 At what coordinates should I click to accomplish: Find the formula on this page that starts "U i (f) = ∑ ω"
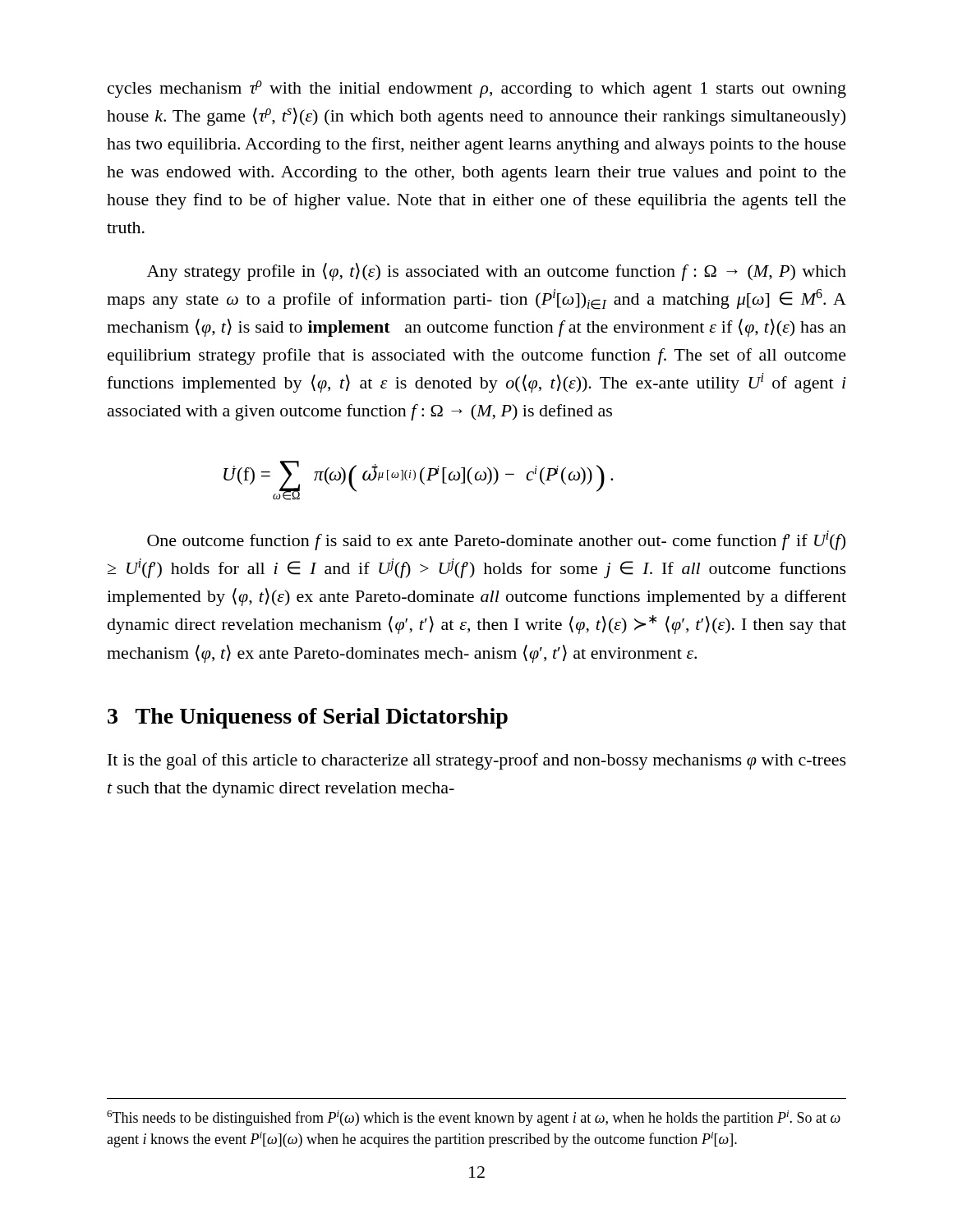[x=476, y=476]
